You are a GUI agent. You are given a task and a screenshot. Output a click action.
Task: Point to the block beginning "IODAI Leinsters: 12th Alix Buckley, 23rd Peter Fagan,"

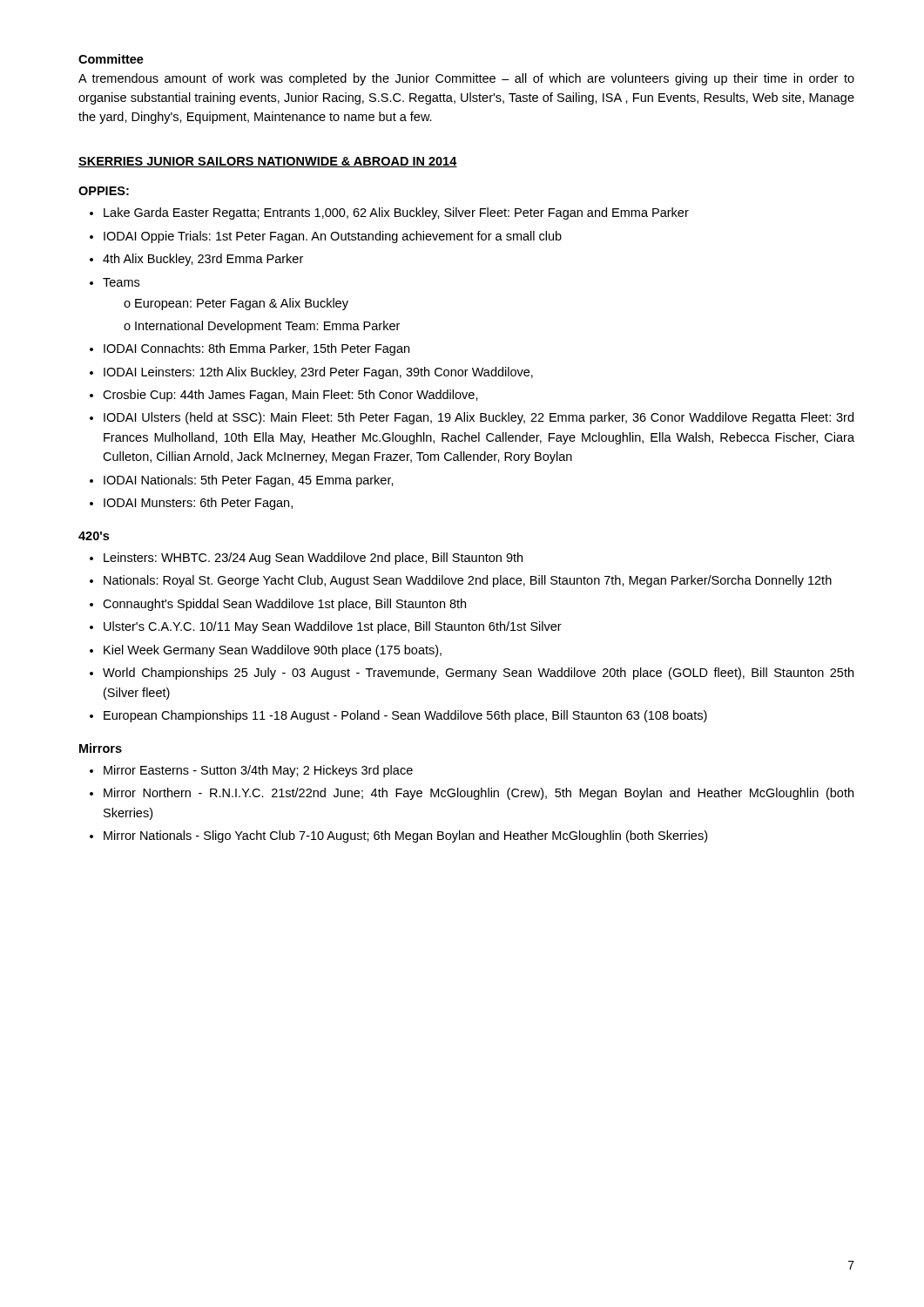466,372
